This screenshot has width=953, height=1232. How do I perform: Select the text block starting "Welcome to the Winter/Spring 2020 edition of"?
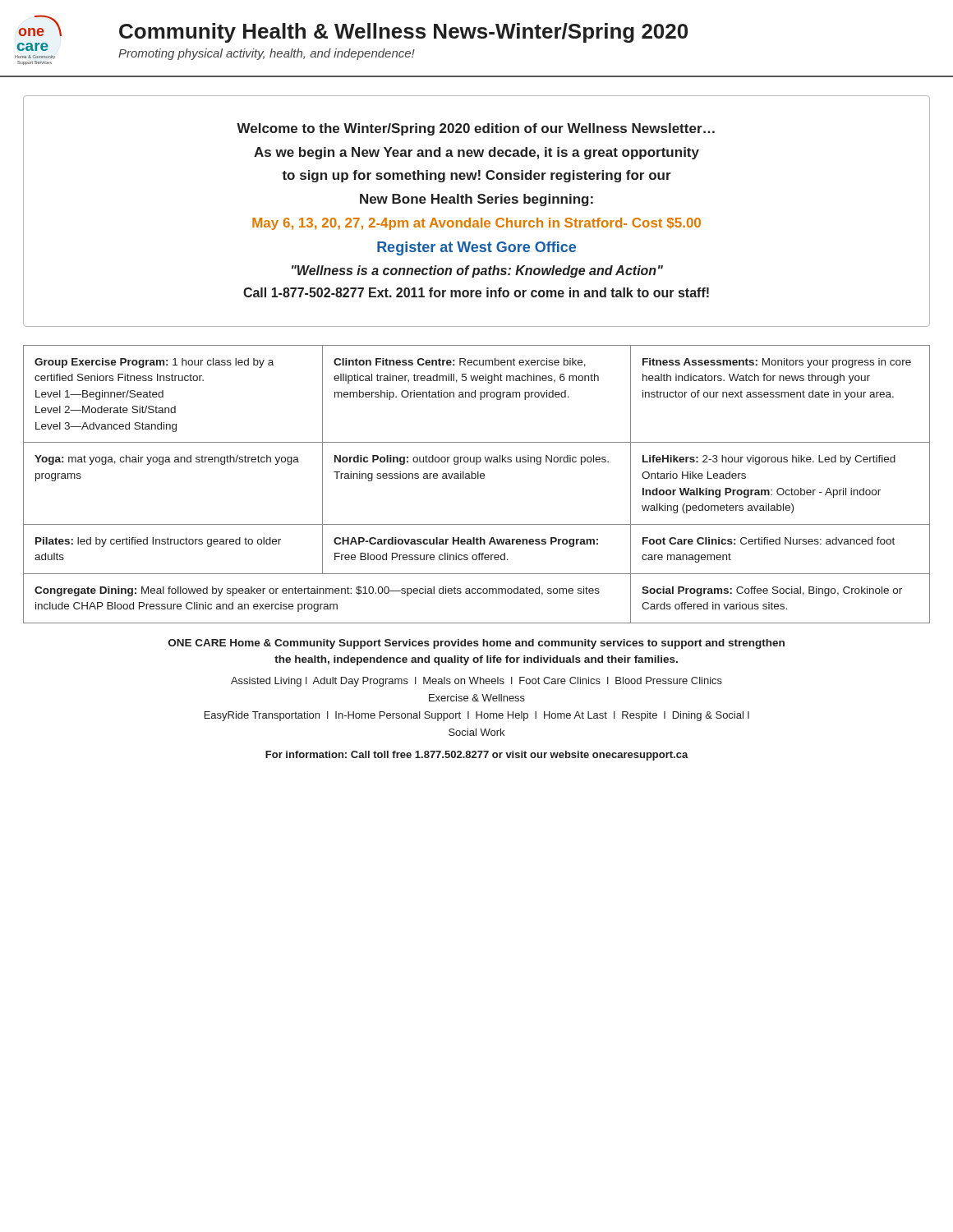(x=476, y=211)
